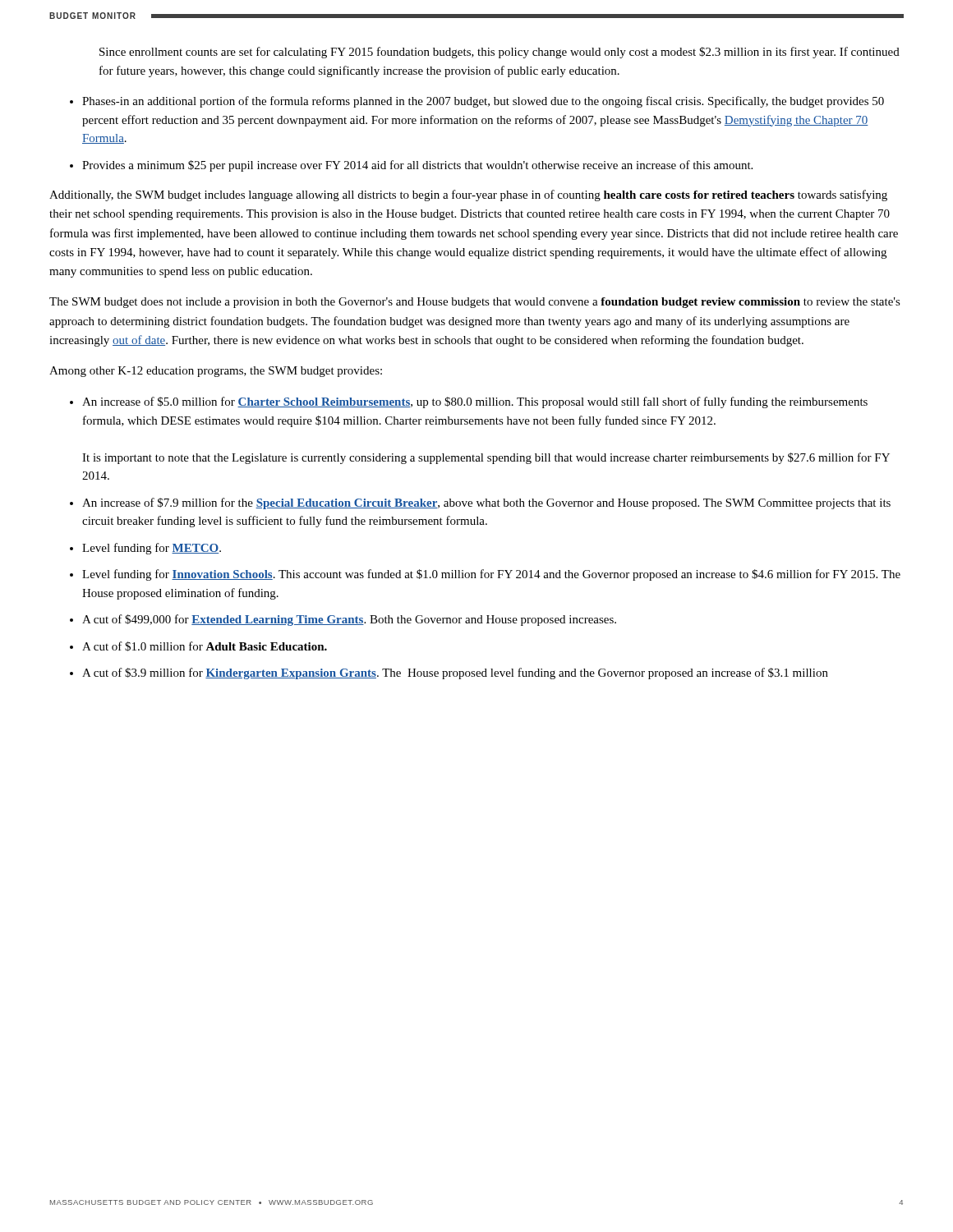Locate the text starting "A cut of $3.9 million"

(x=455, y=673)
